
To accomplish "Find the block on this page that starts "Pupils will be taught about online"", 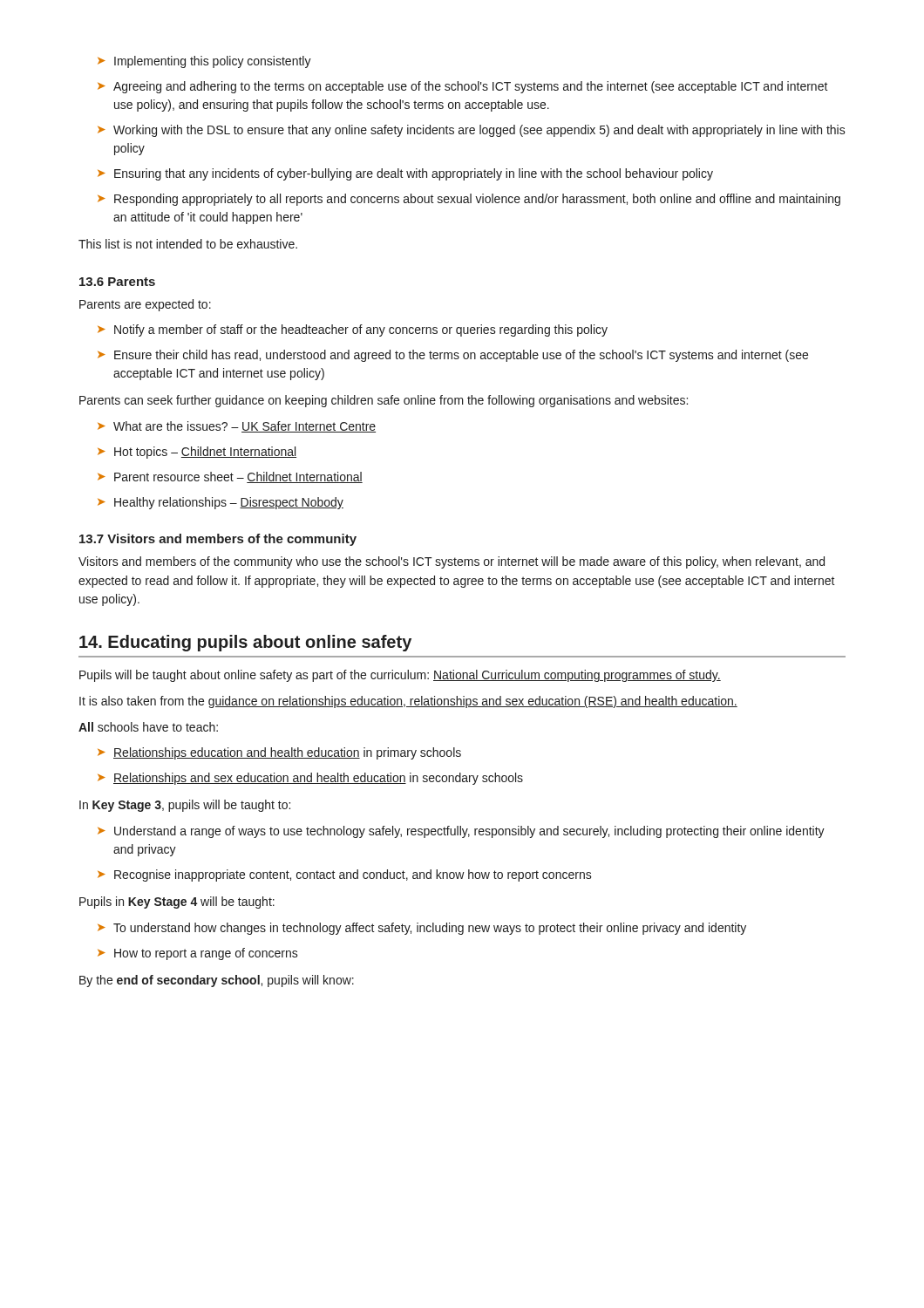I will [x=400, y=675].
